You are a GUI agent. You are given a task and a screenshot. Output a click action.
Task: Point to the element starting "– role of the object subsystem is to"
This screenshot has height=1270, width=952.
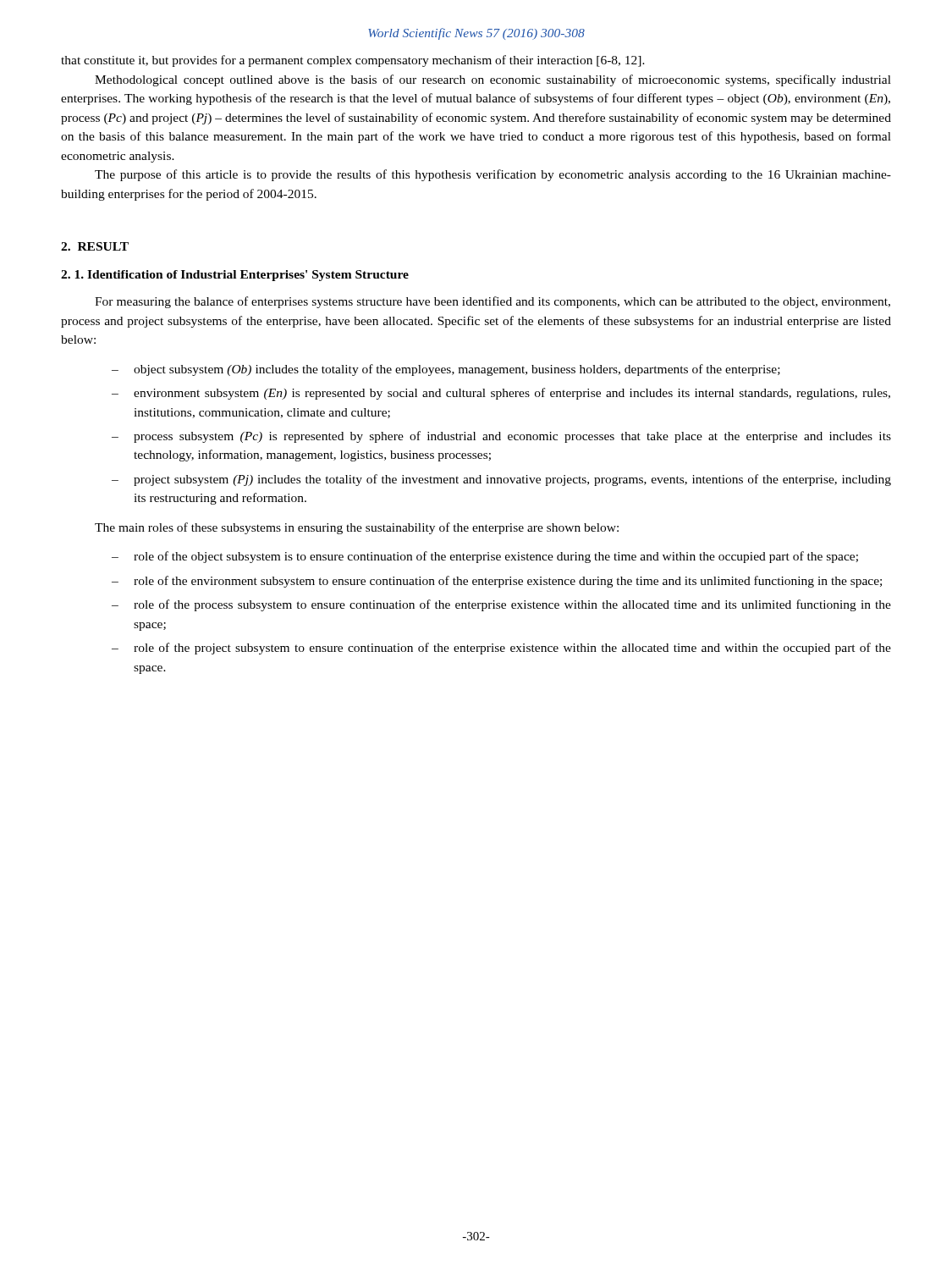pos(501,557)
